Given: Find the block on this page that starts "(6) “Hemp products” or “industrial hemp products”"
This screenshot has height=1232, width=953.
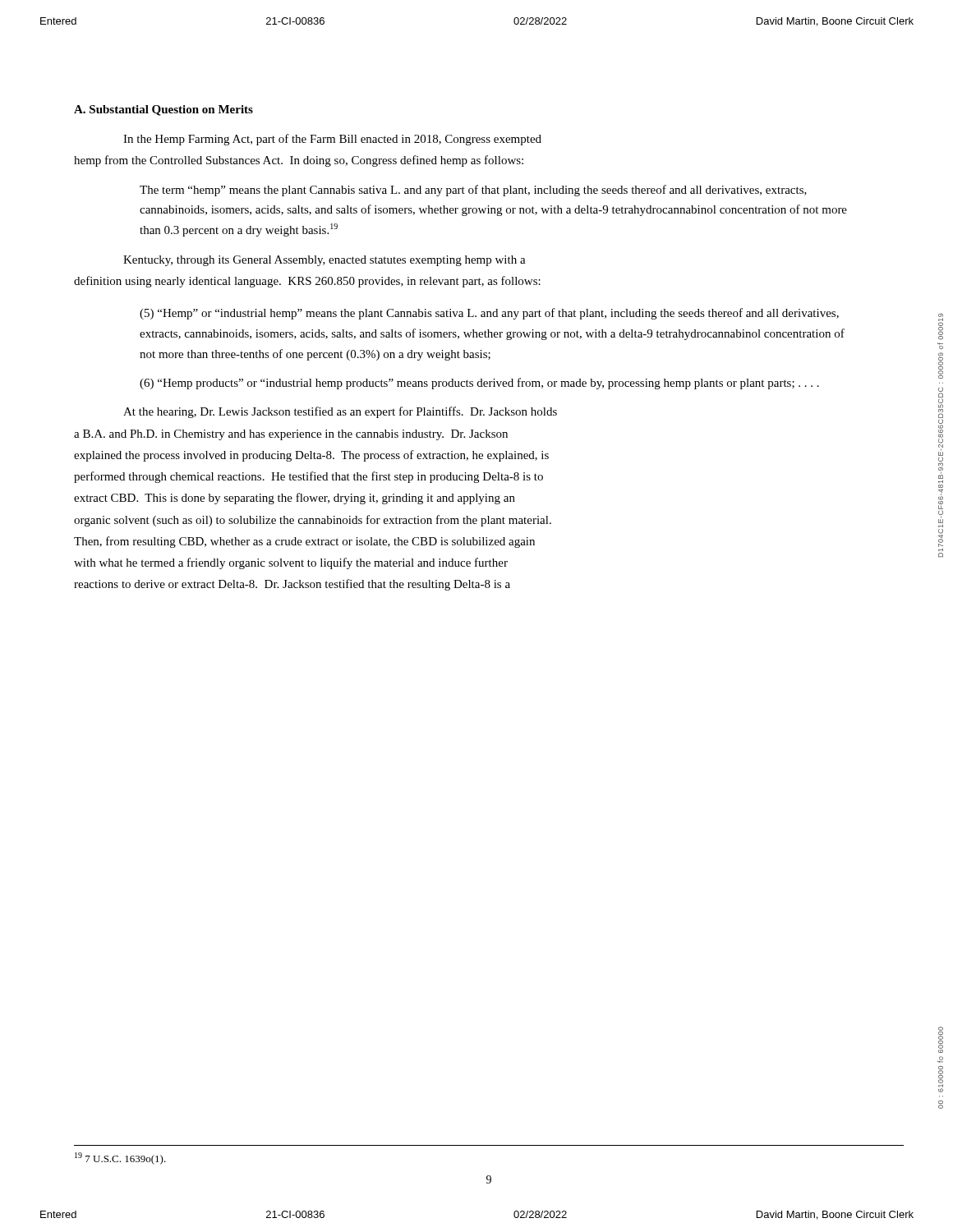Looking at the screenshot, I should click(x=480, y=382).
